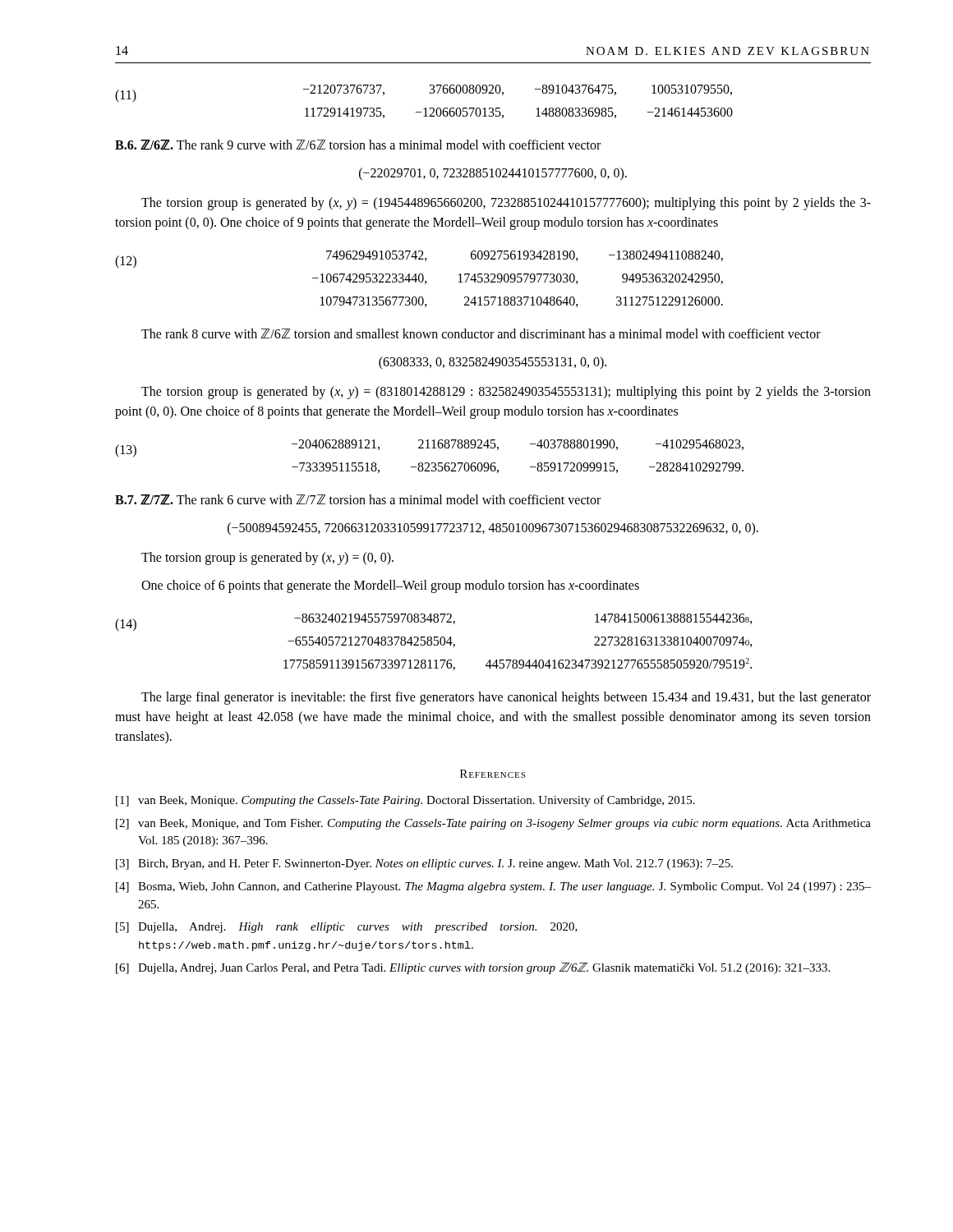
Task: Find the region starting "(13) −204062889121, 211687889245, −403788801990, −410295468023,"
Action: 493,456
